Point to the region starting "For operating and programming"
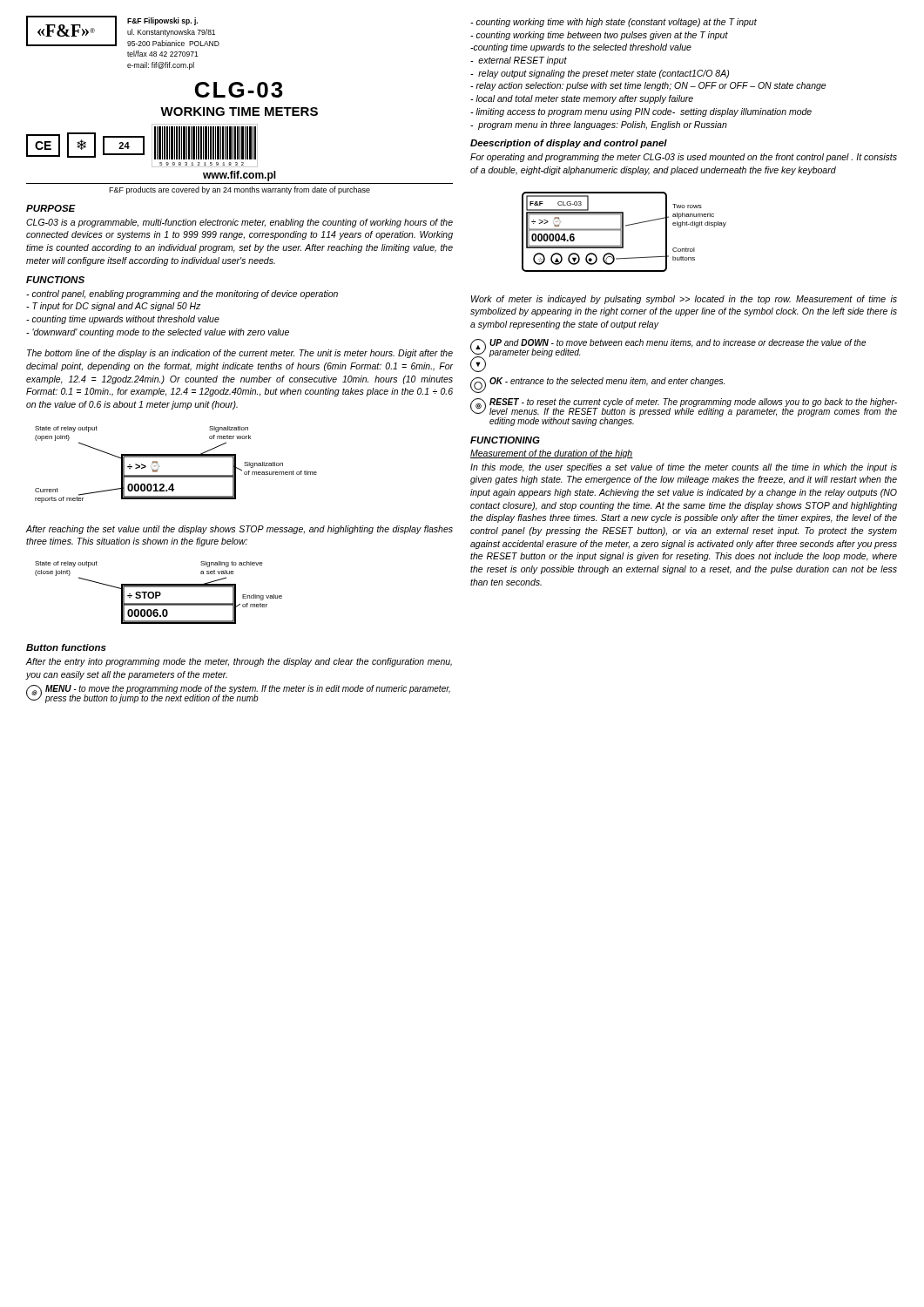The height and width of the screenshot is (1307, 924). [684, 163]
